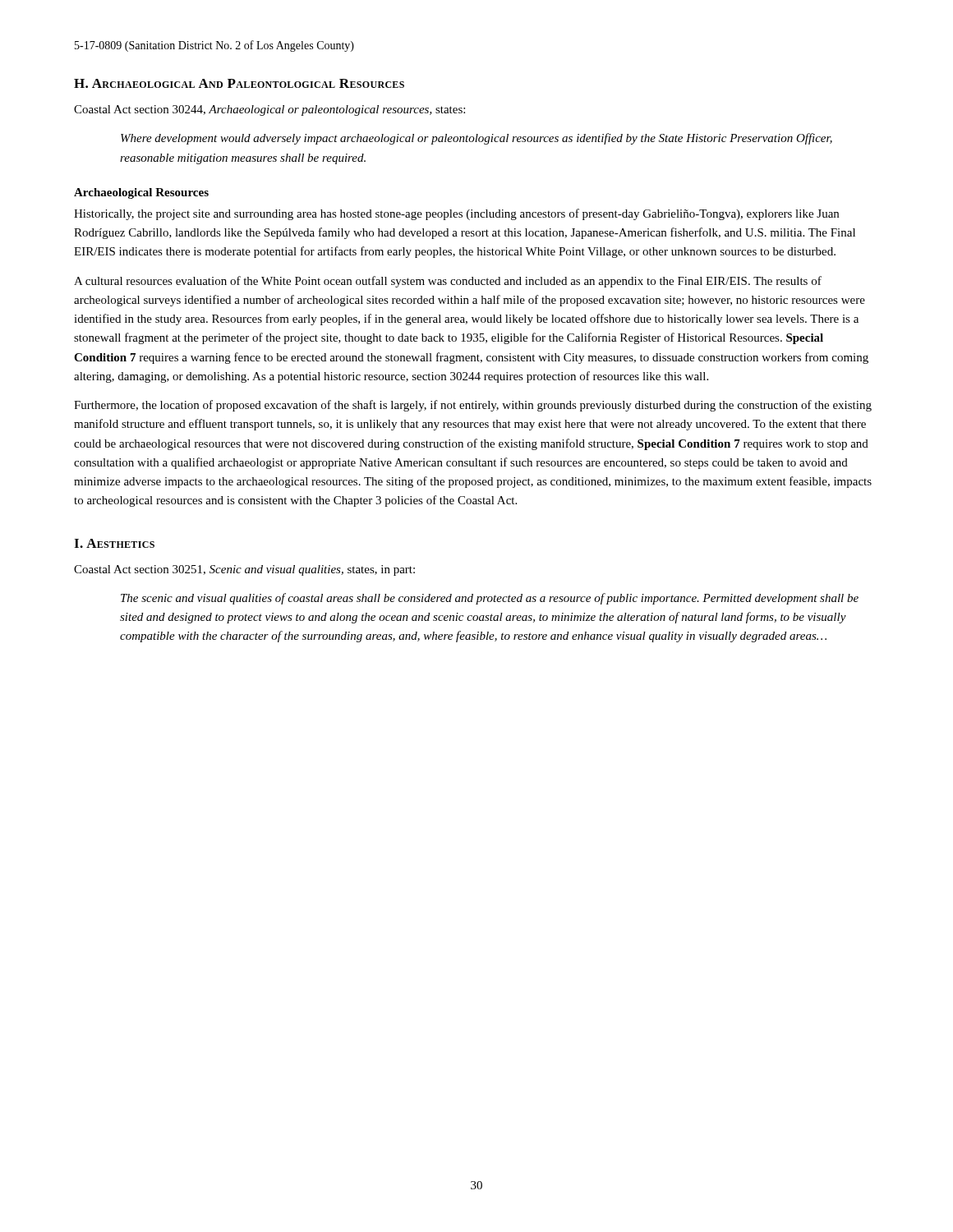Click on the element starting "I. Aesthetics"
953x1232 pixels.
(114, 543)
